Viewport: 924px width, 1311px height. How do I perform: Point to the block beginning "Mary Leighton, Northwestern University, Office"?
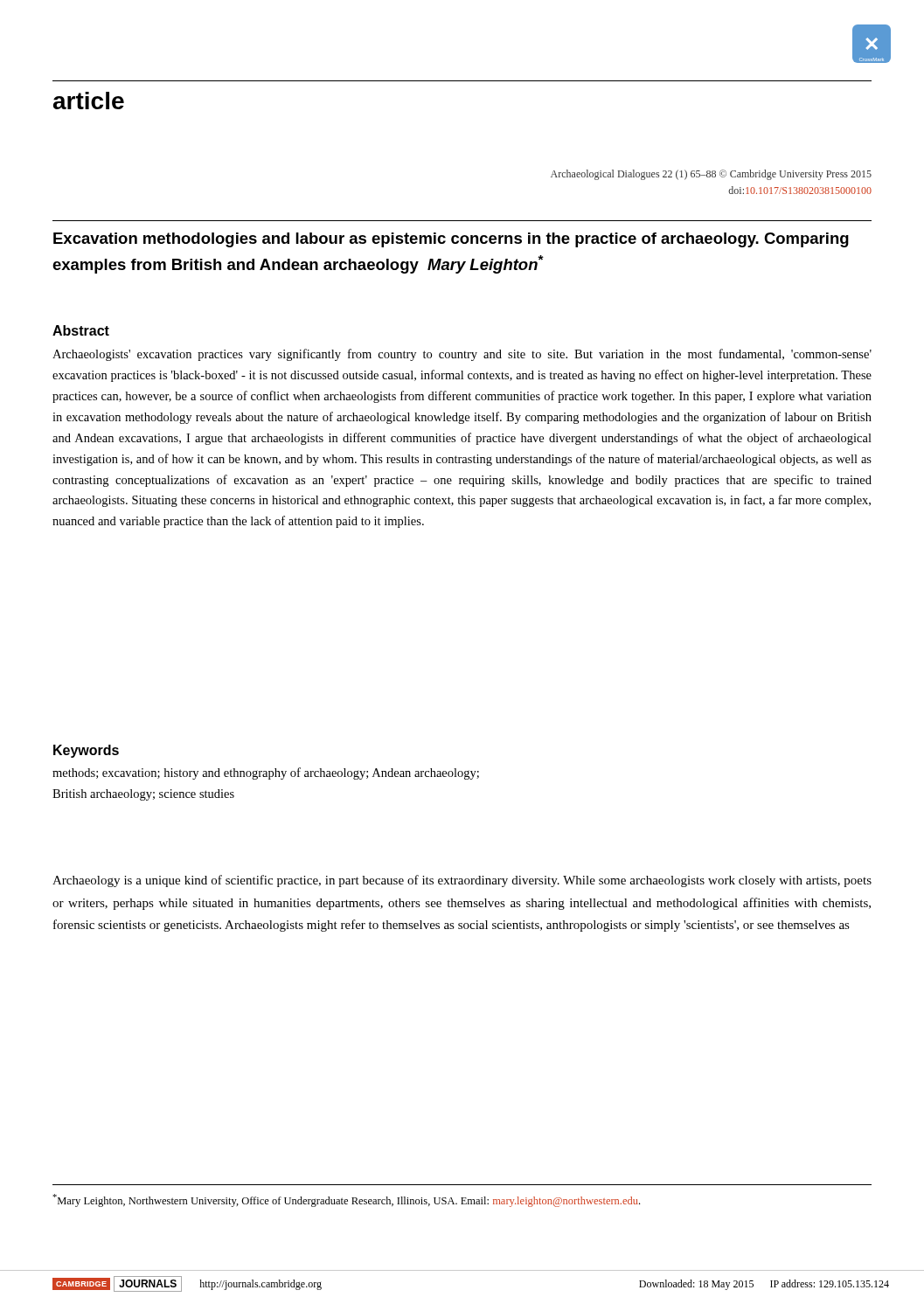click(347, 1200)
